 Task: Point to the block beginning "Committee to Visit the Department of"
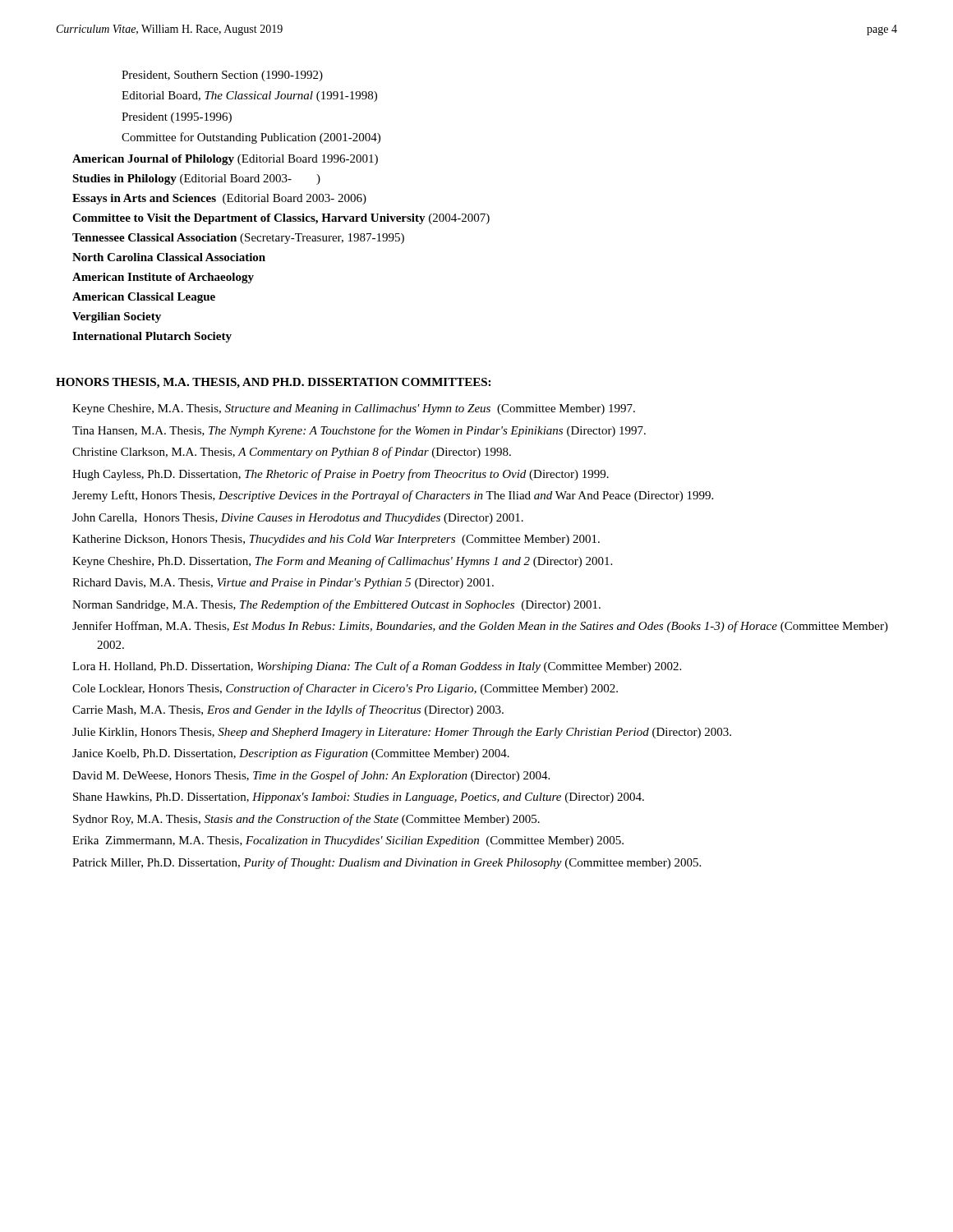click(x=281, y=218)
